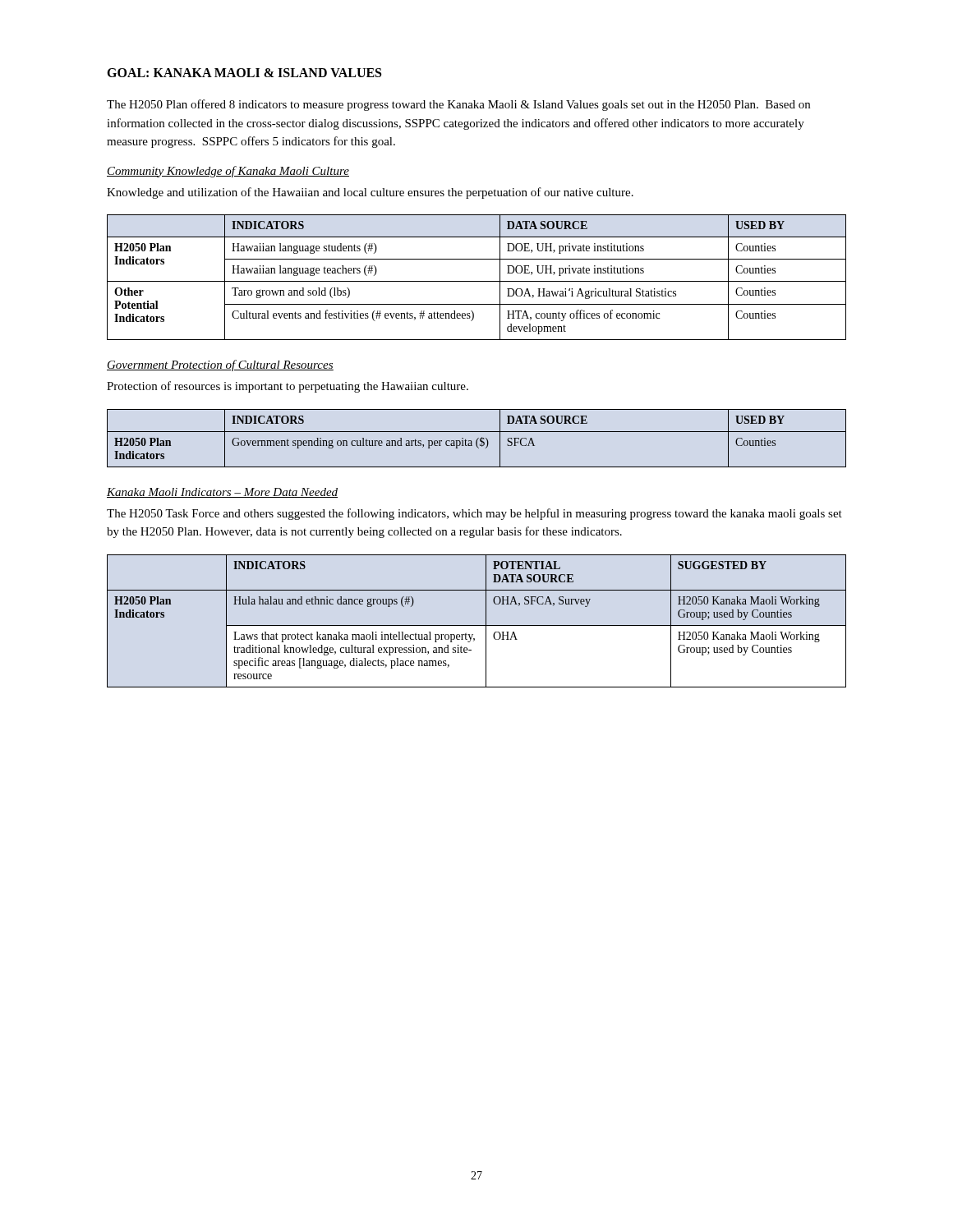Screen dimensions: 1232x953
Task: Locate the table with the text "SUGGESTED BY"
Action: (x=476, y=621)
